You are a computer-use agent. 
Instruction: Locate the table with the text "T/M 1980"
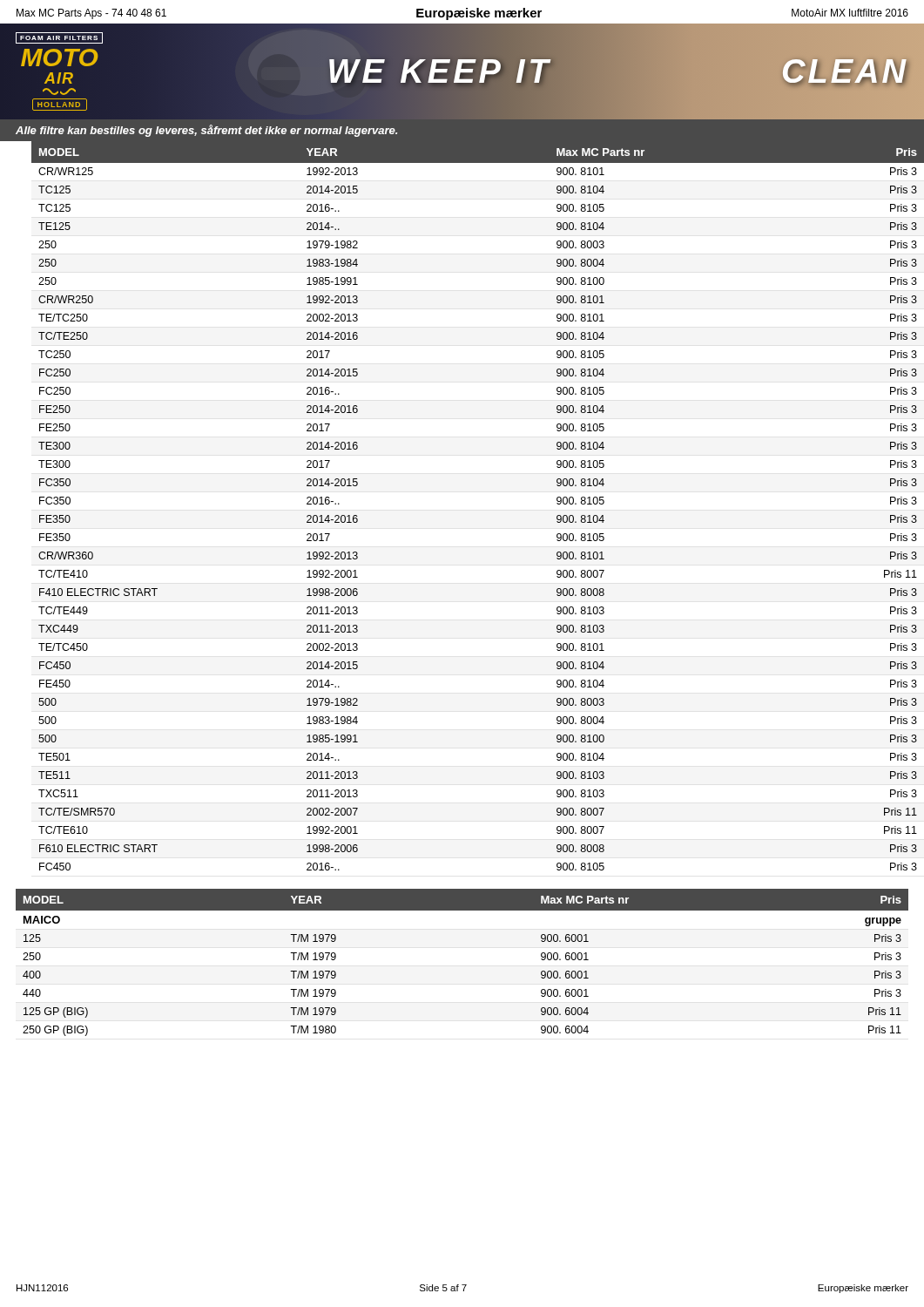[x=462, y=964]
